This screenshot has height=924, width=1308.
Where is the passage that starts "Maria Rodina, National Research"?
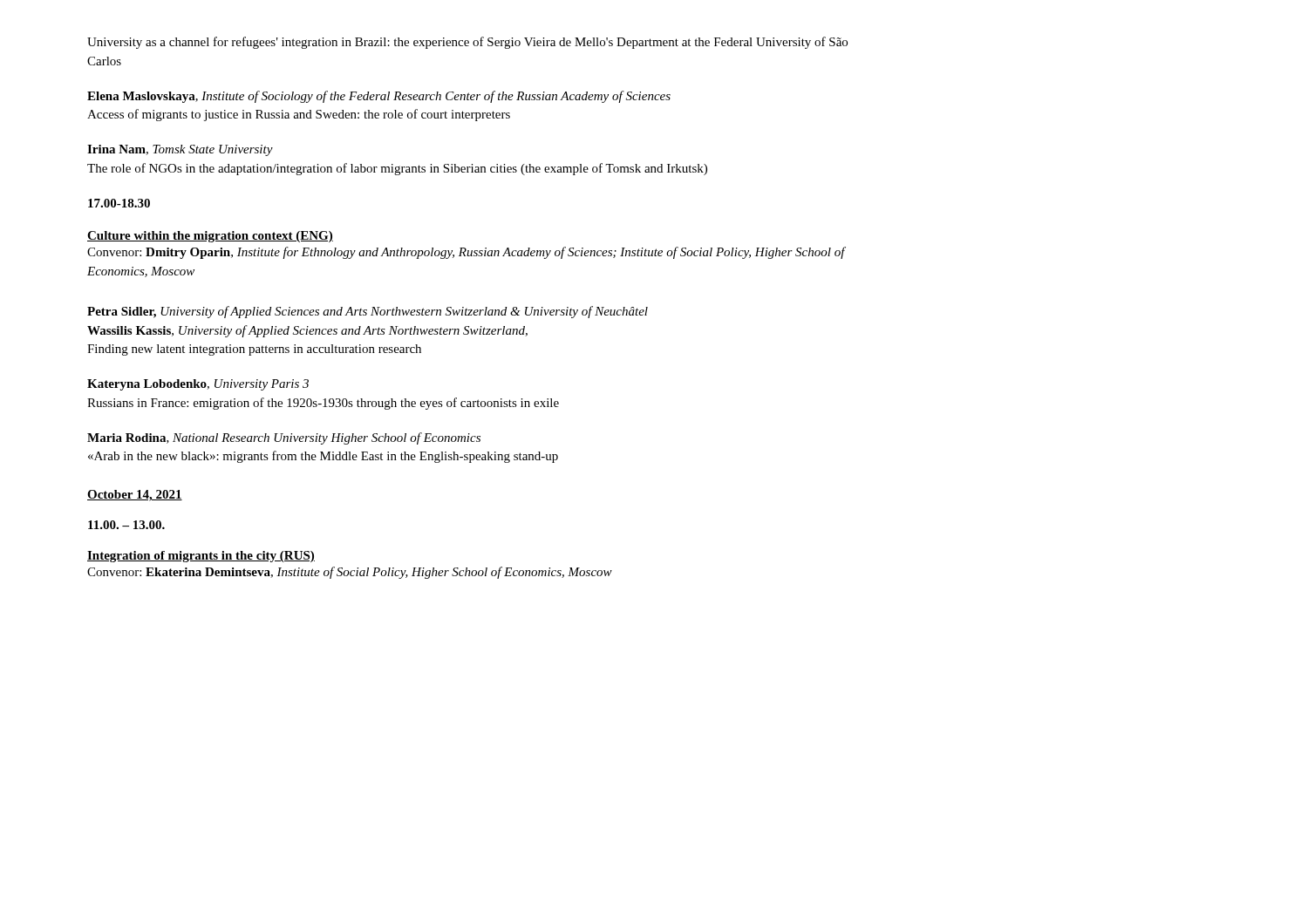coord(284,438)
